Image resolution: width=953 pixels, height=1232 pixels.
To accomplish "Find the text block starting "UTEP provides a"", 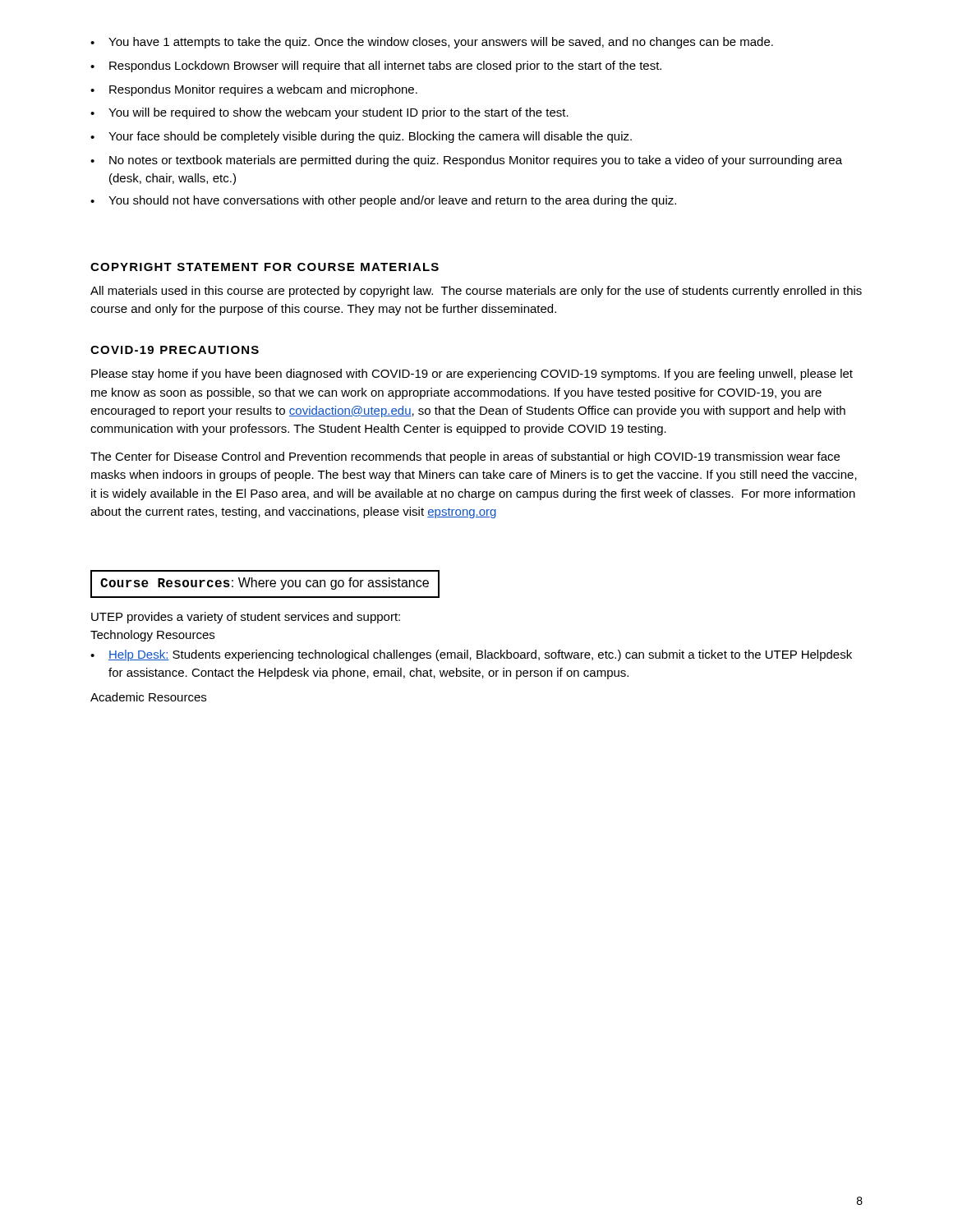I will 246,625.
